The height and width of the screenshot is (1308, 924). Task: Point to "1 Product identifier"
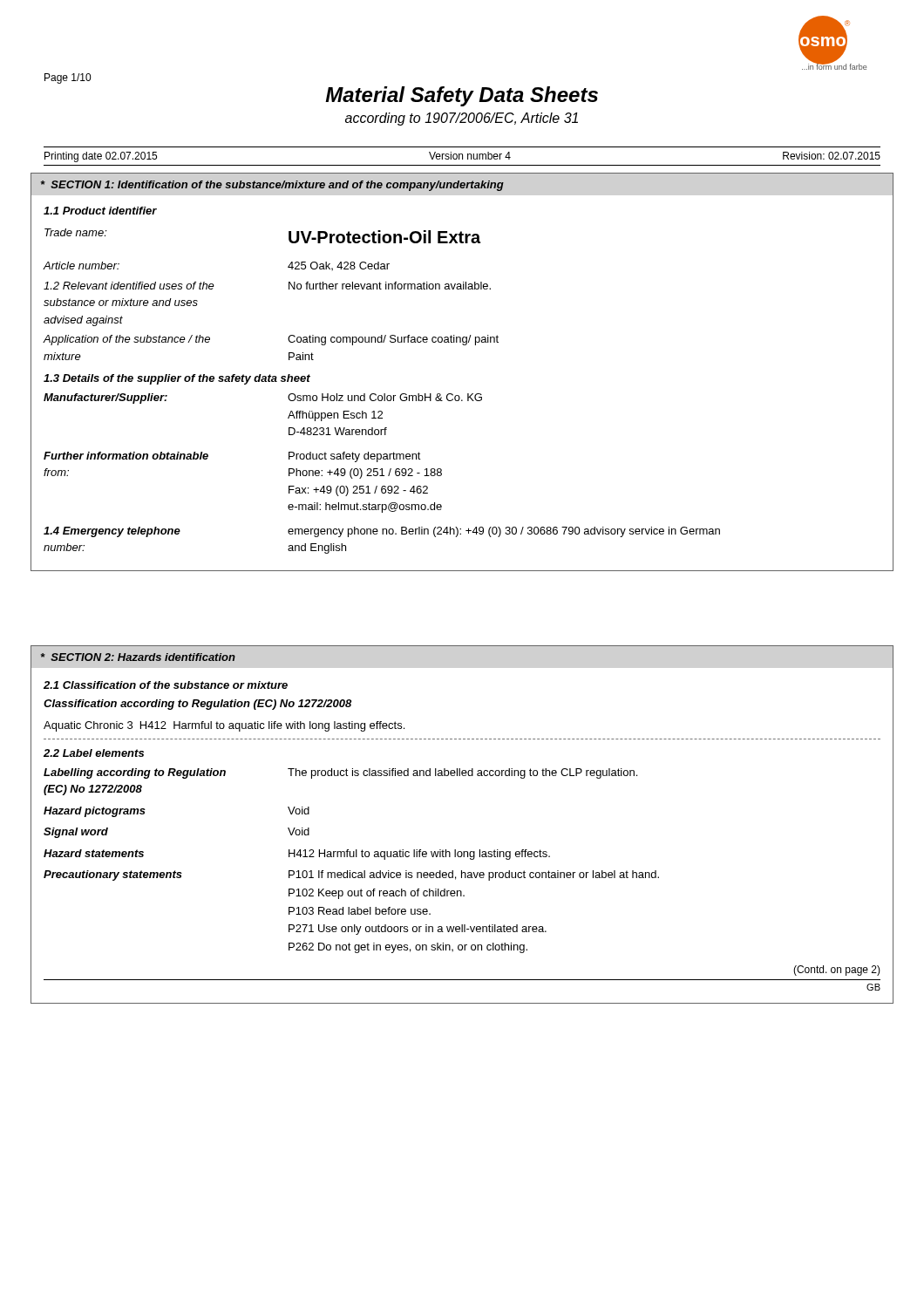(100, 211)
